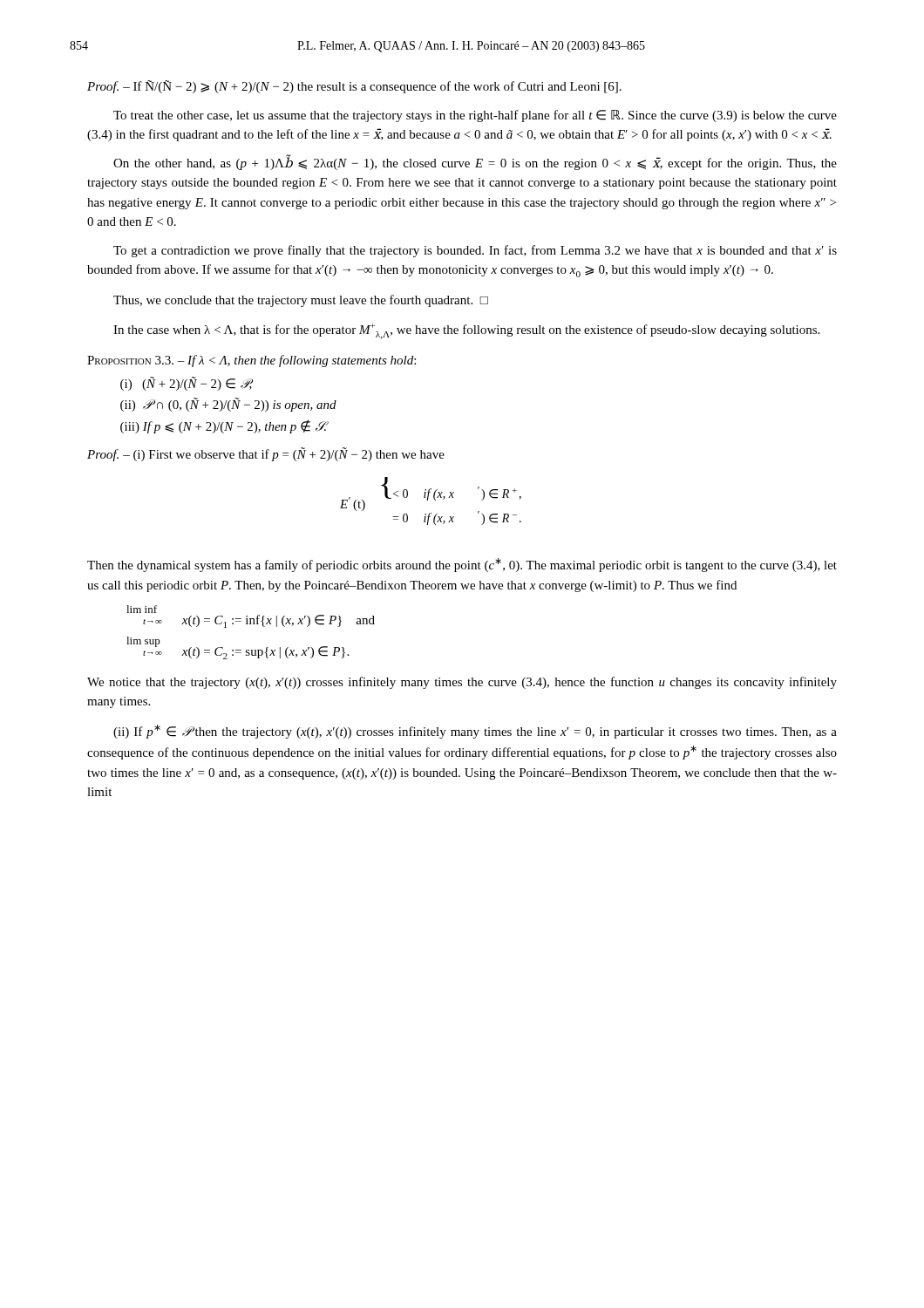Click on the text block with the text "(ii) If p∗ ∈ 𝒫 then the"
This screenshot has width=924, height=1308.
[462, 760]
